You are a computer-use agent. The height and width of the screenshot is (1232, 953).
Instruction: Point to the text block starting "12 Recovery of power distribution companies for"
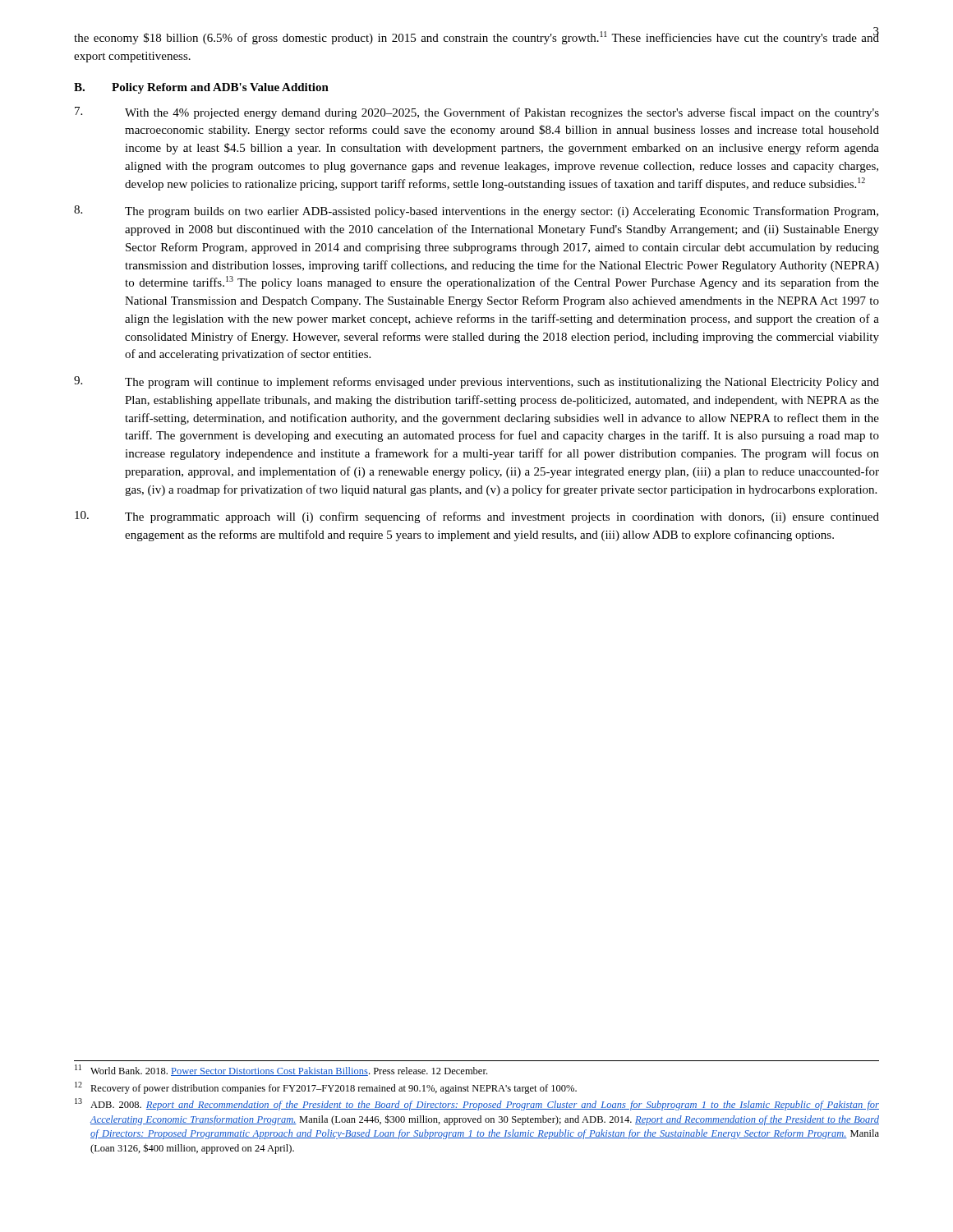point(476,1088)
